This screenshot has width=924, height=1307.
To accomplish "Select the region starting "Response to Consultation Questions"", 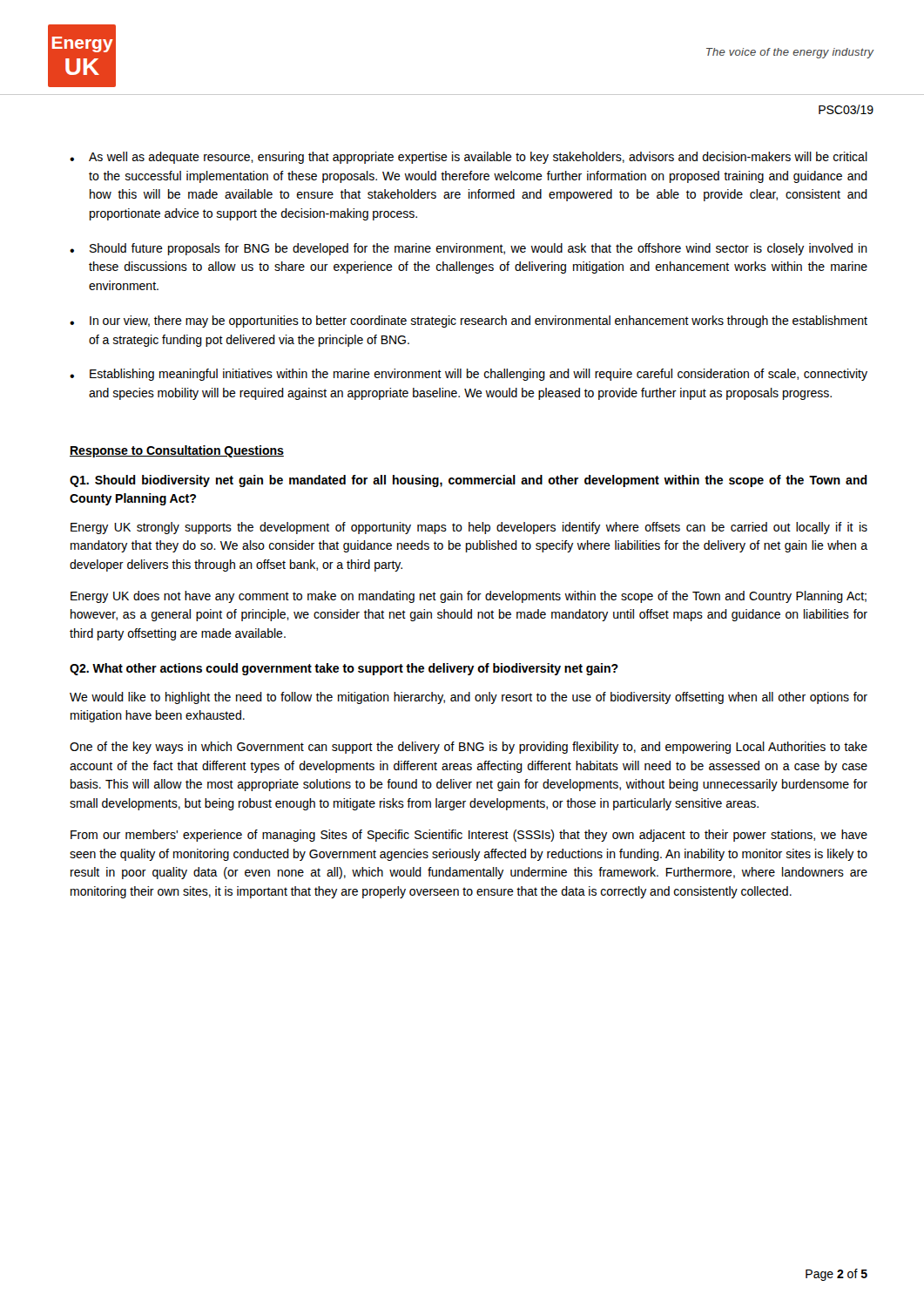I will [x=177, y=450].
